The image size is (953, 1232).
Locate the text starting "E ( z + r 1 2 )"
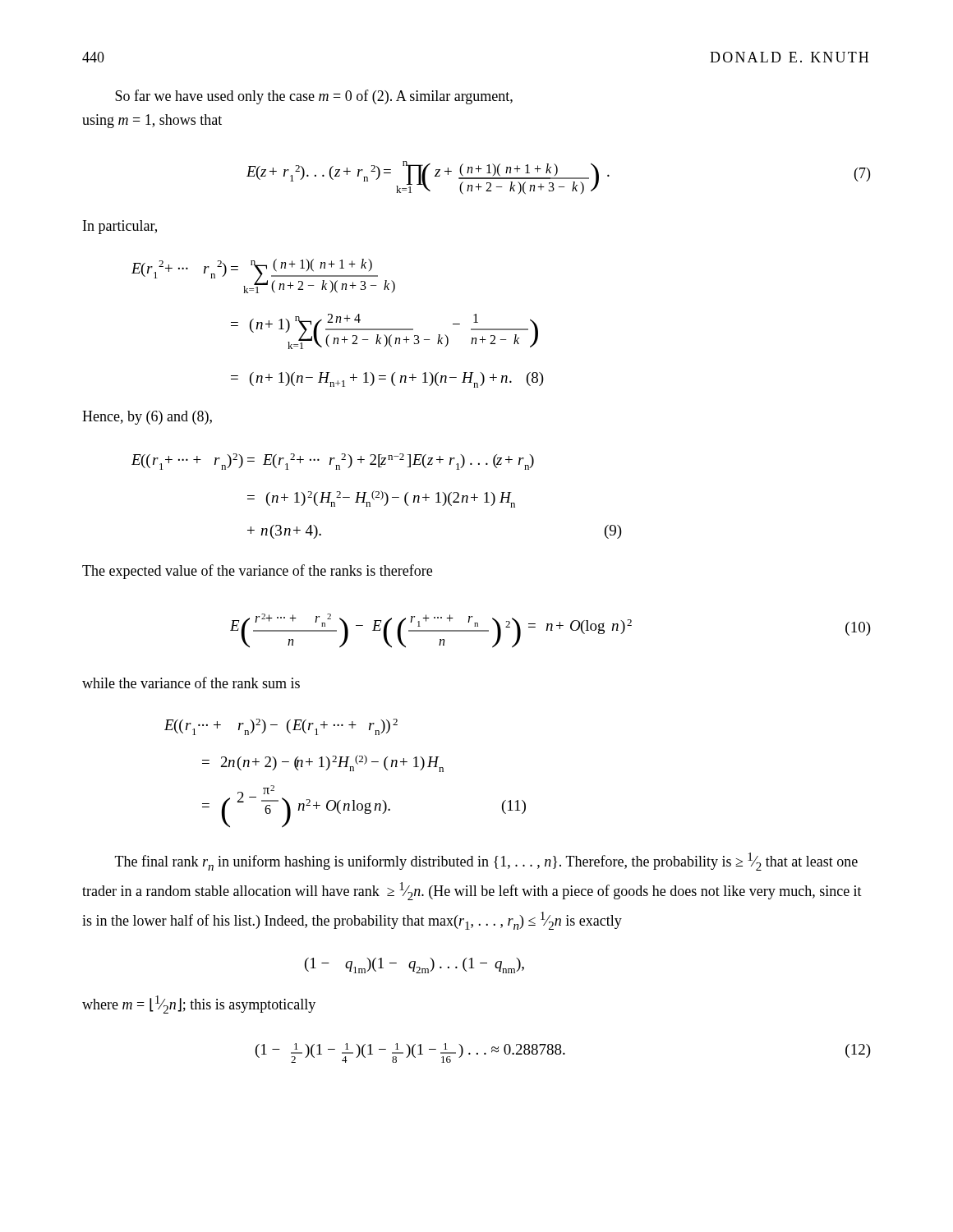(476, 173)
